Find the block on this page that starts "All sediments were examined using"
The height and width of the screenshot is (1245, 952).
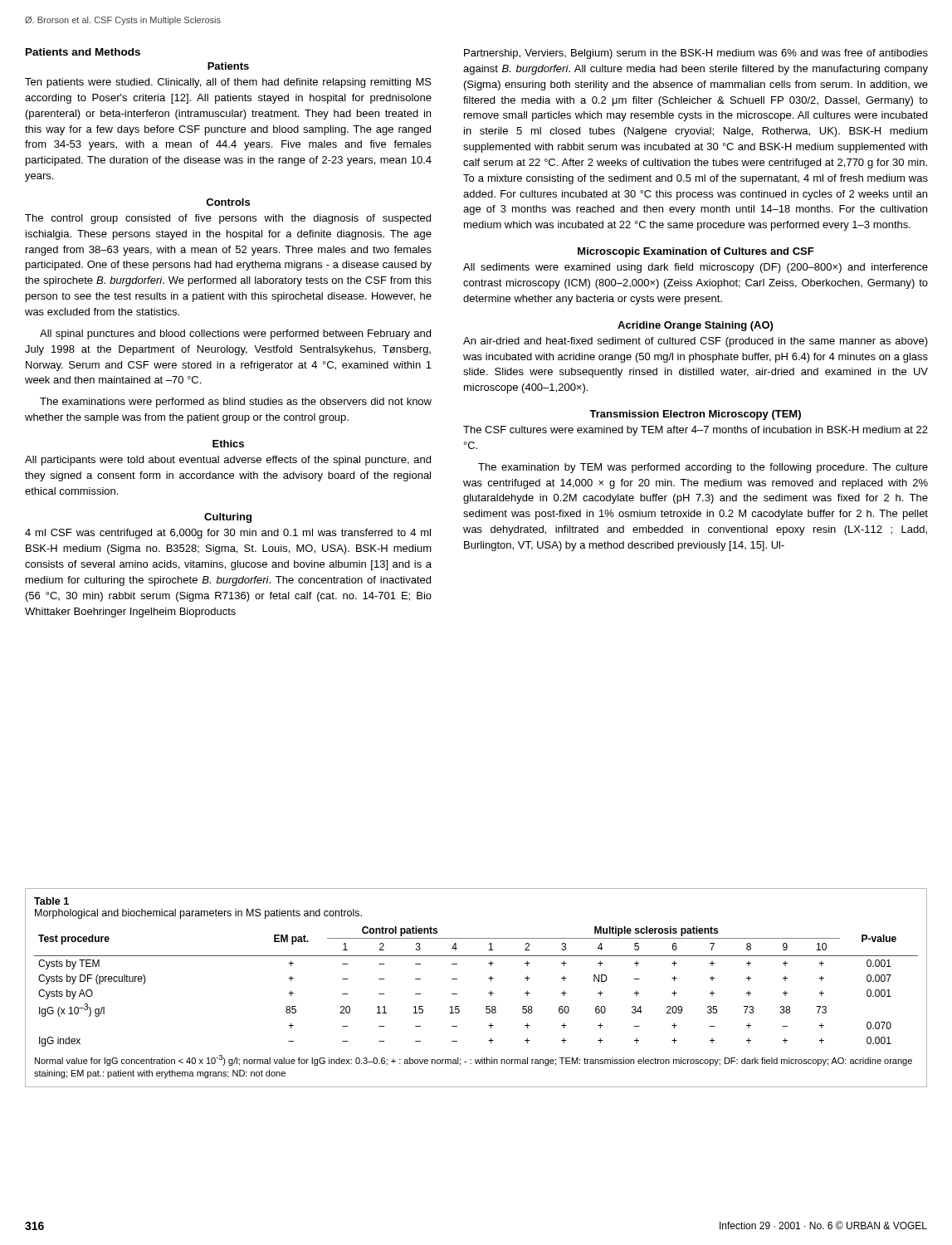696,283
